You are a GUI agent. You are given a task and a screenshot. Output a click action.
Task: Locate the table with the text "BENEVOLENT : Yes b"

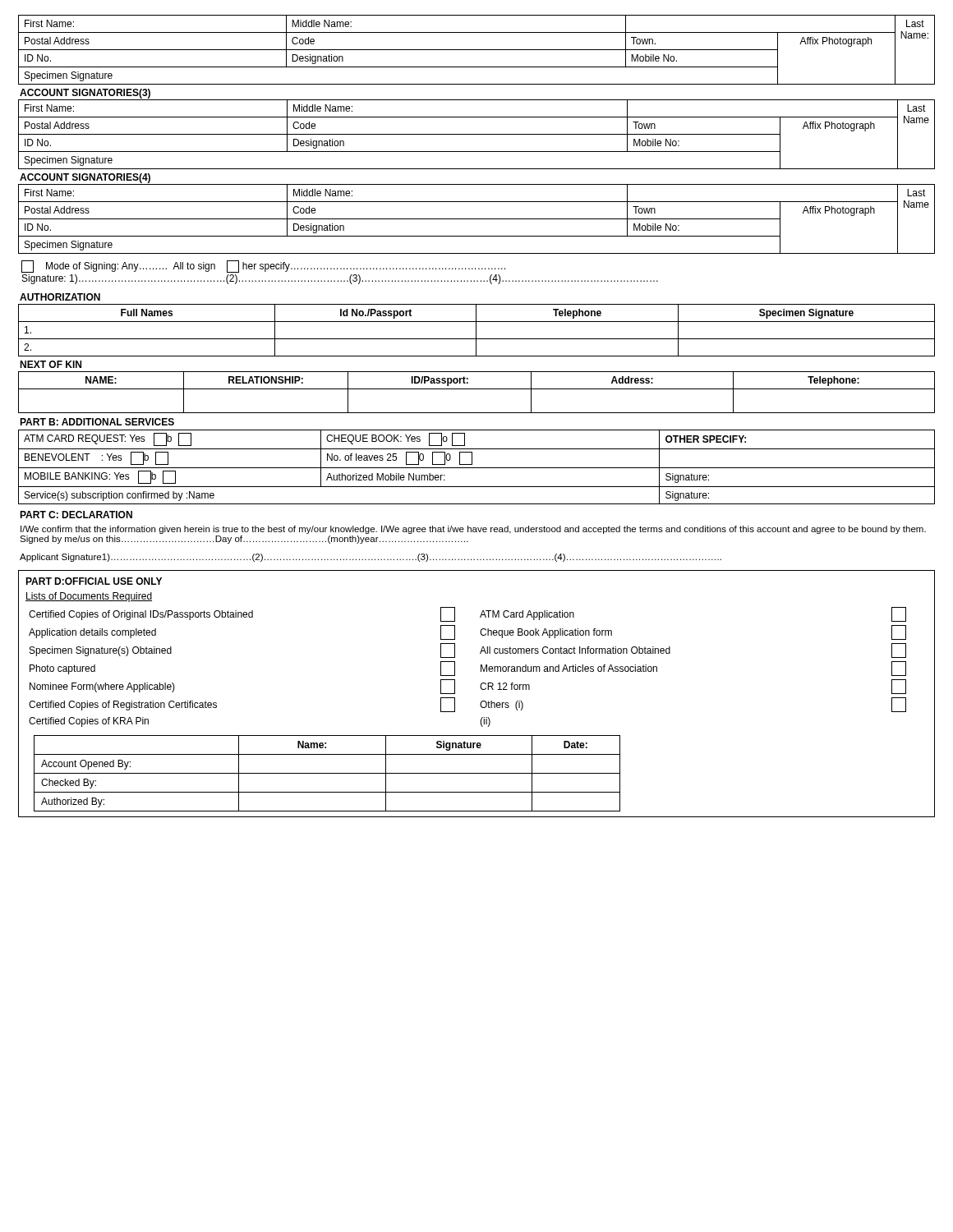click(476, 467)
